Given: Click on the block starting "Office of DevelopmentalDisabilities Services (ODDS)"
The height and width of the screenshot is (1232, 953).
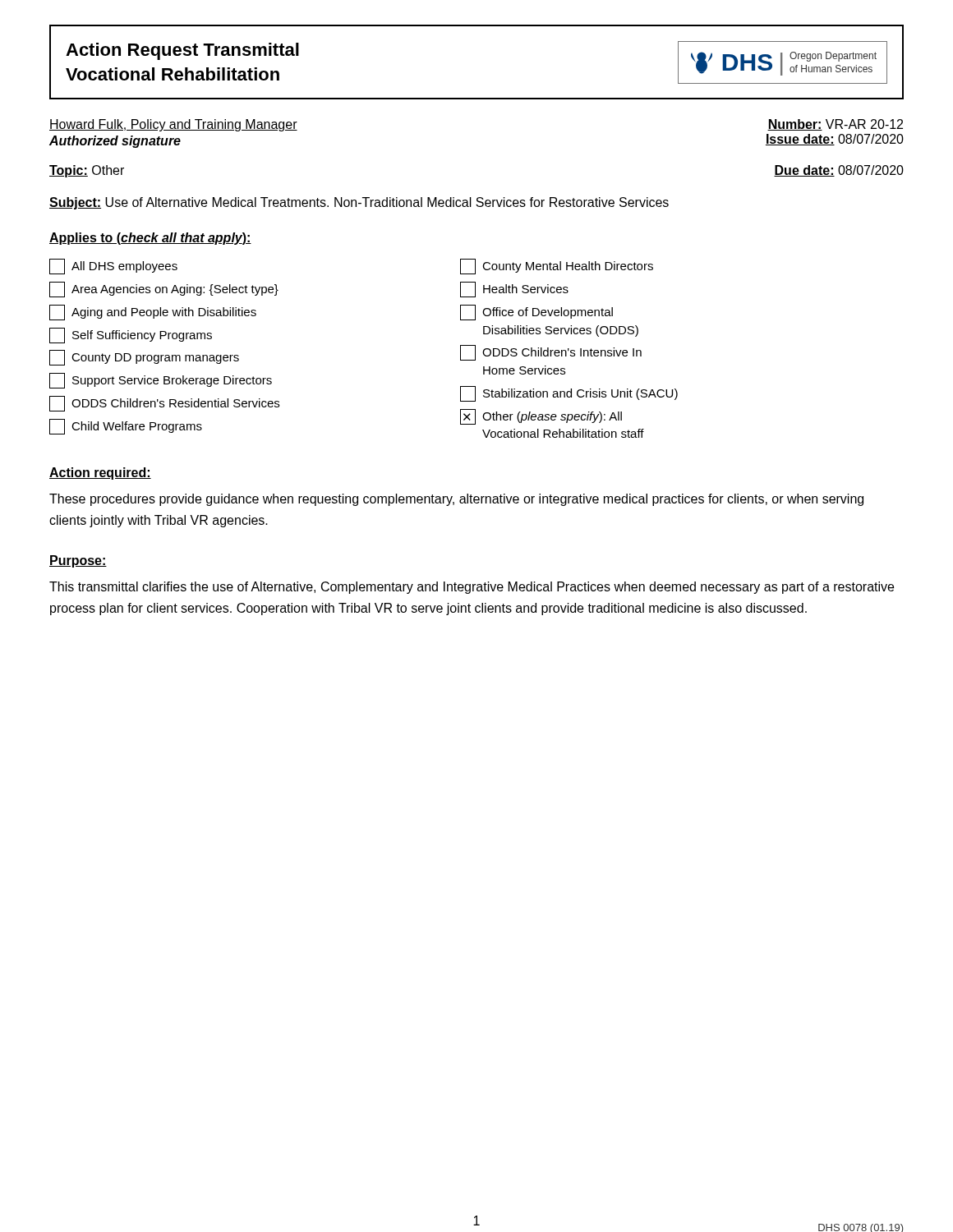Looking at the screenshot, I should point(536,313).
